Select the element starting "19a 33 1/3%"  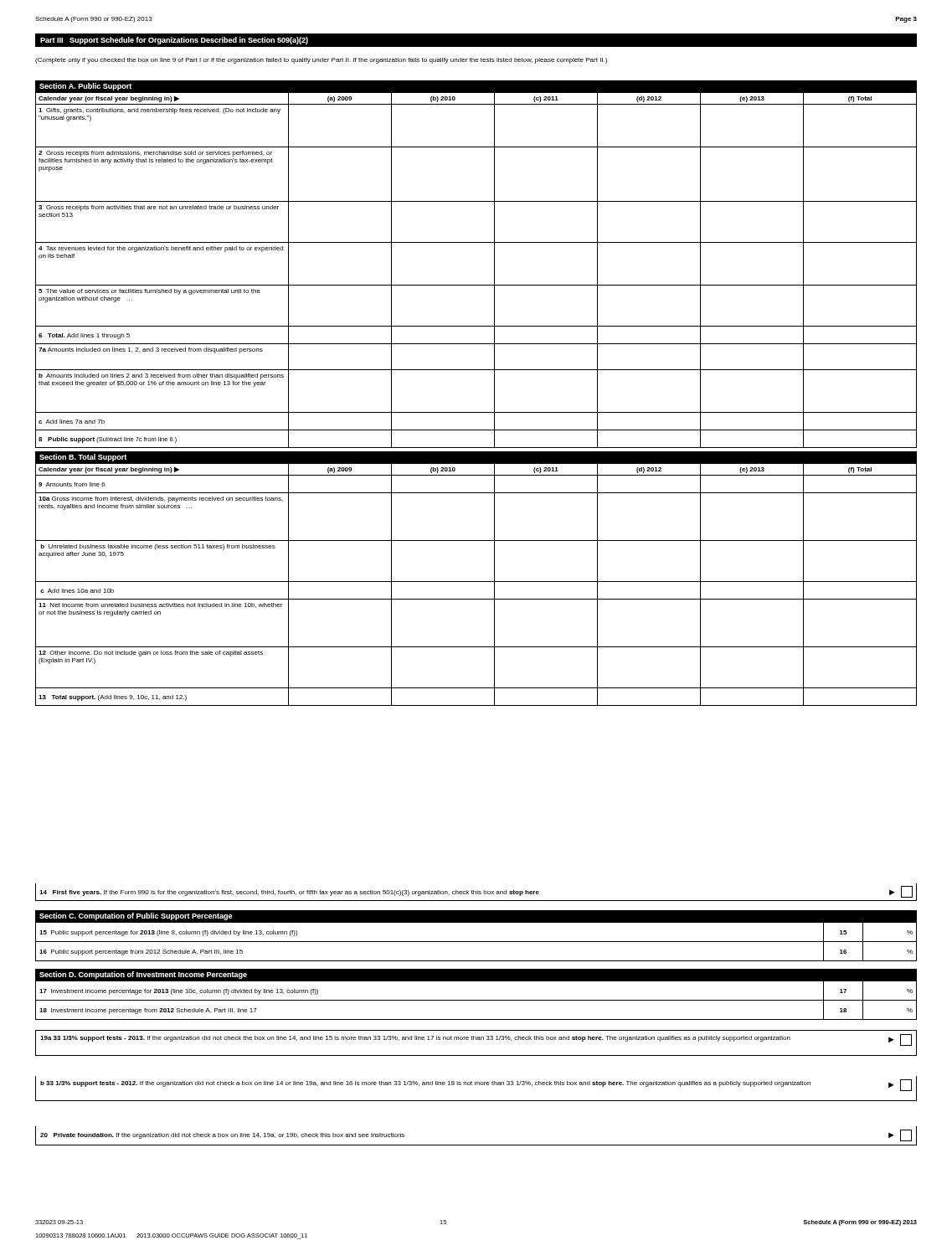(476, 1043)
